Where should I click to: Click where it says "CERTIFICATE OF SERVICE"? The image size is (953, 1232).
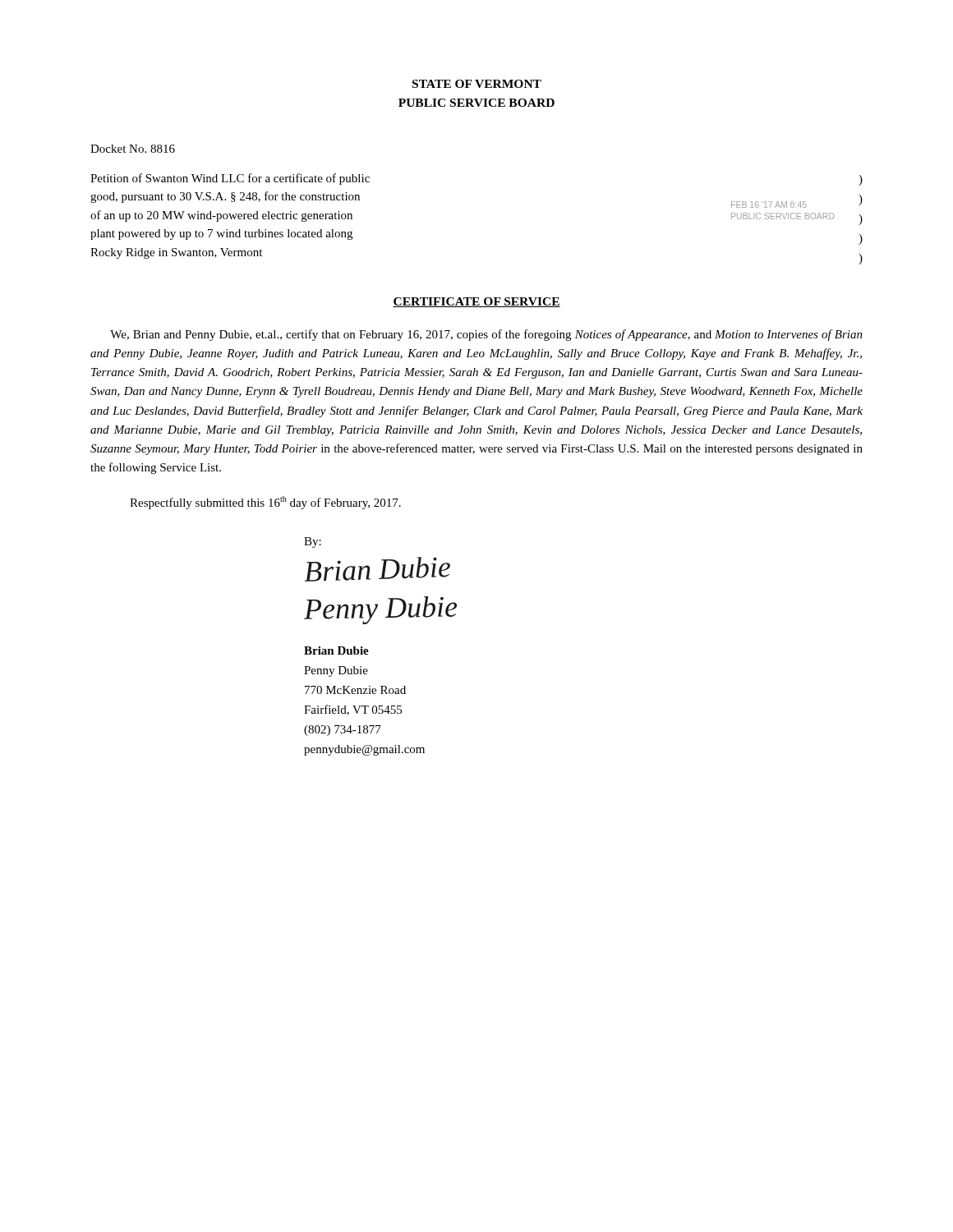pos(476,301)
